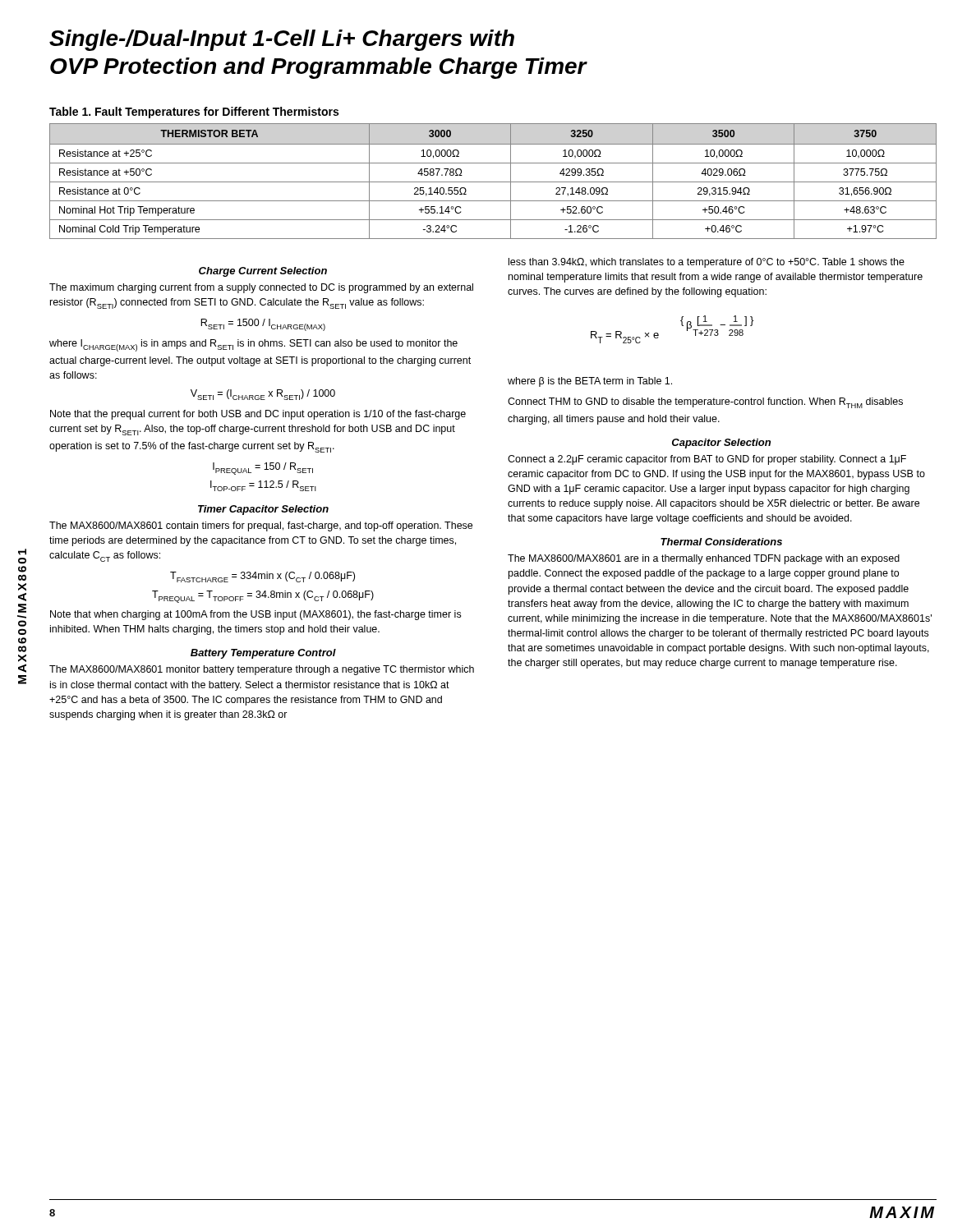
Task: Point to the block starting "Battery Temperature Control"
Action: click(x=263, y=653)
